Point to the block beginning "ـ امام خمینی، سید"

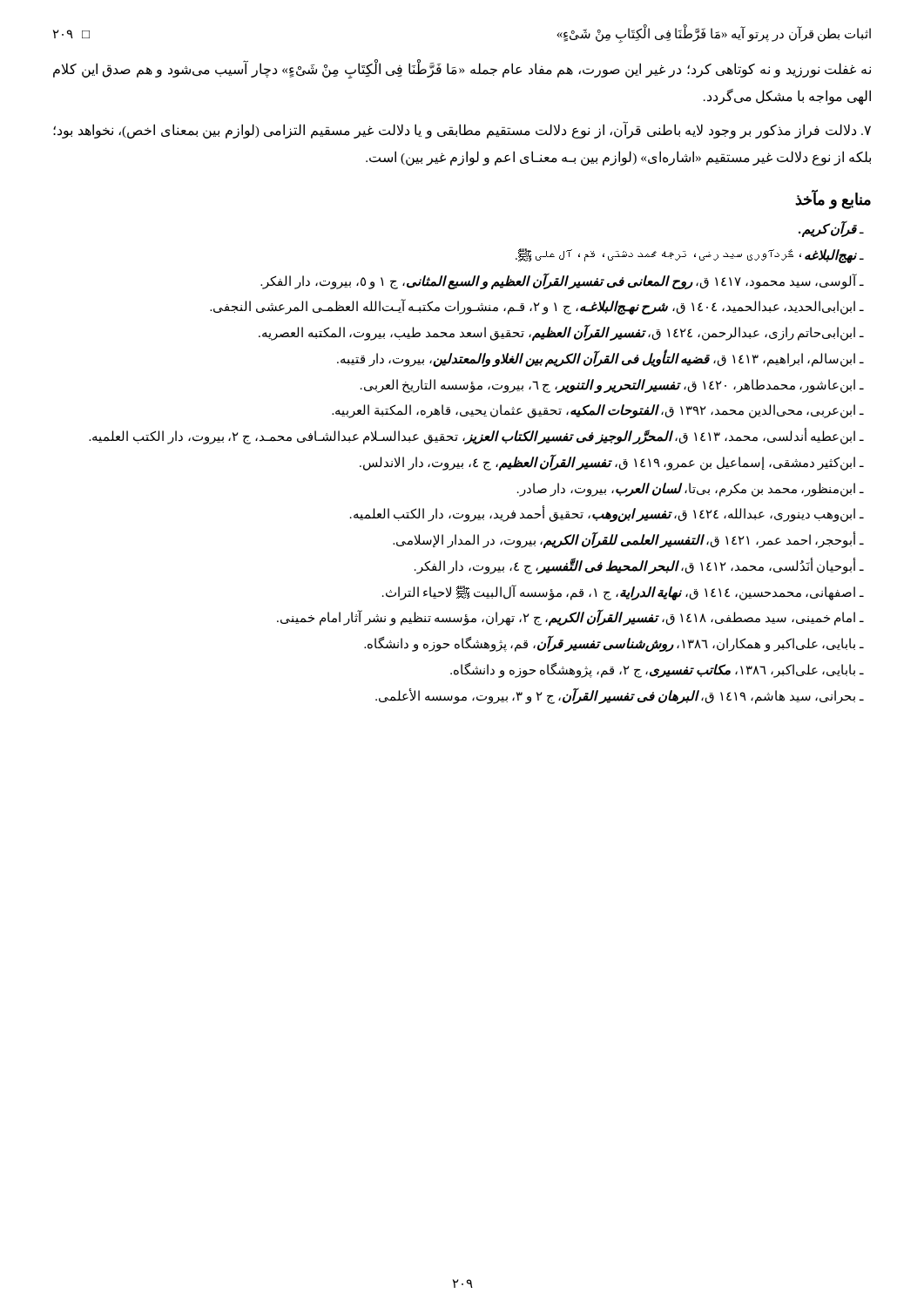(x=570, y=618)
